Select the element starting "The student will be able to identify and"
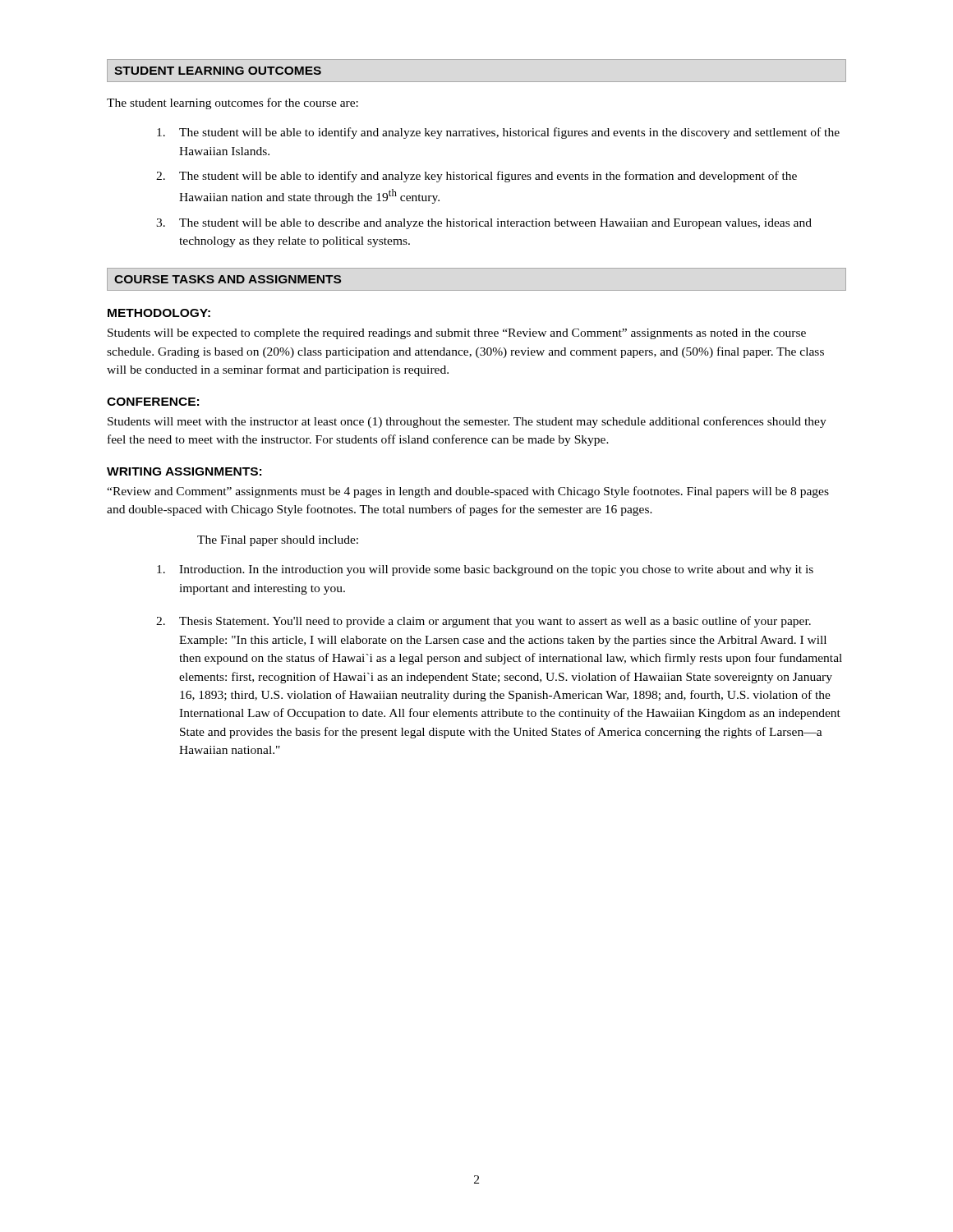 (x=501, y=142)
